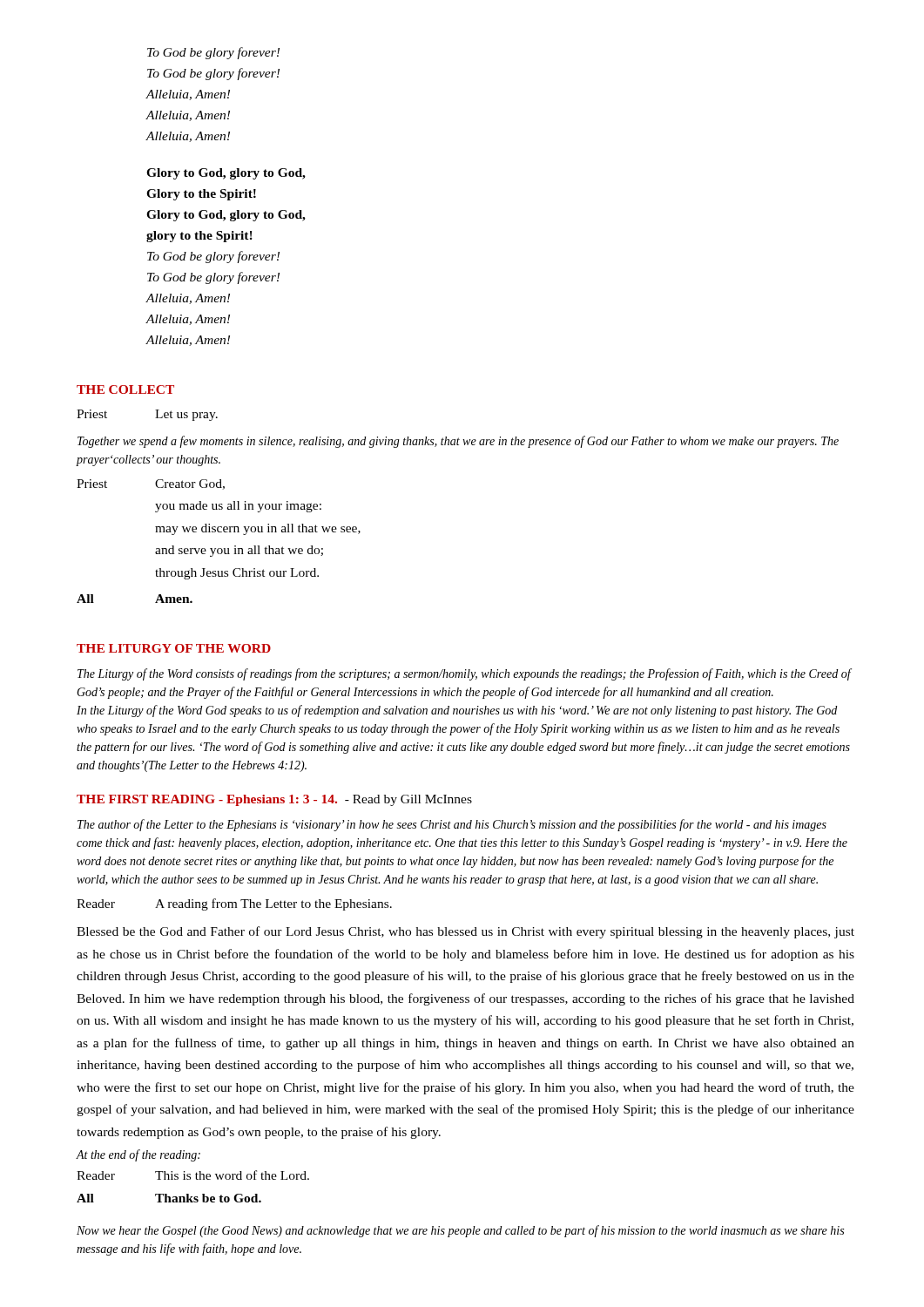The width and height of the screenshot is (924, 1307).
Task: Find the block on this page that starts "Reader This is the word of"
Action: (x=193, y=1175)
